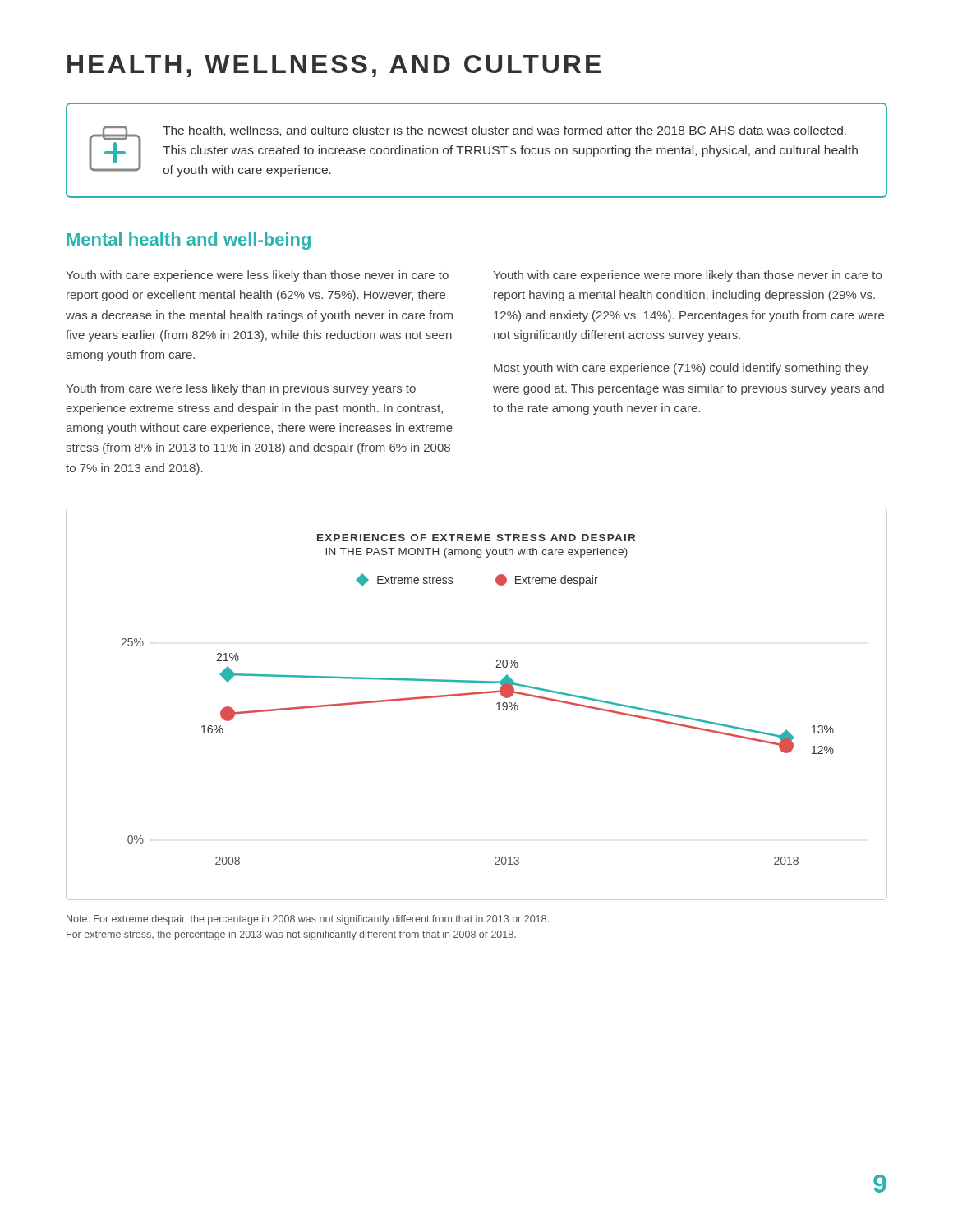Click the passage that begins "The health, wellness,"
953x1232 pixels.
pyautogui.click(x=476, y=150)
